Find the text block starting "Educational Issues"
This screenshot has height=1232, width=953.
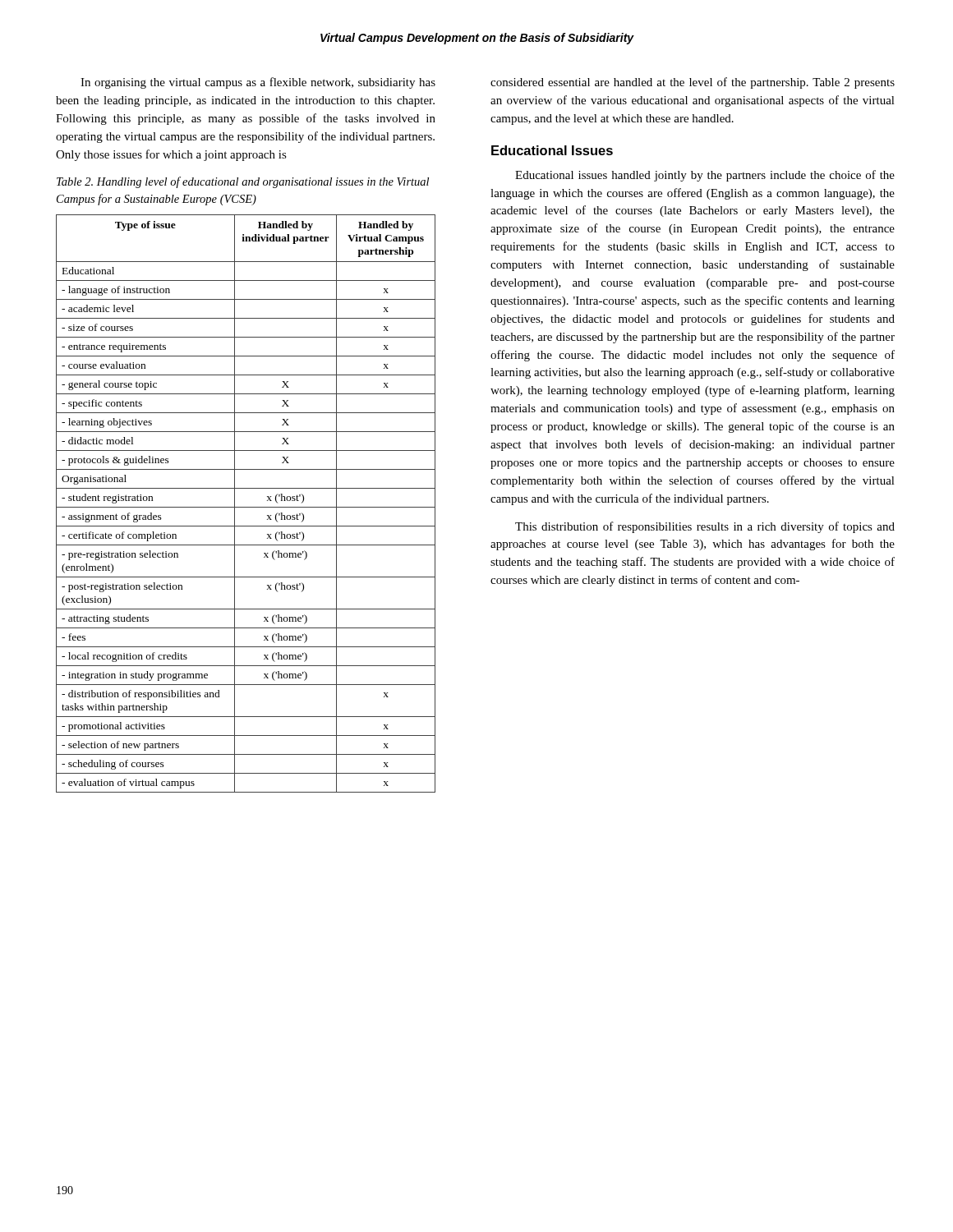(552, 150)
